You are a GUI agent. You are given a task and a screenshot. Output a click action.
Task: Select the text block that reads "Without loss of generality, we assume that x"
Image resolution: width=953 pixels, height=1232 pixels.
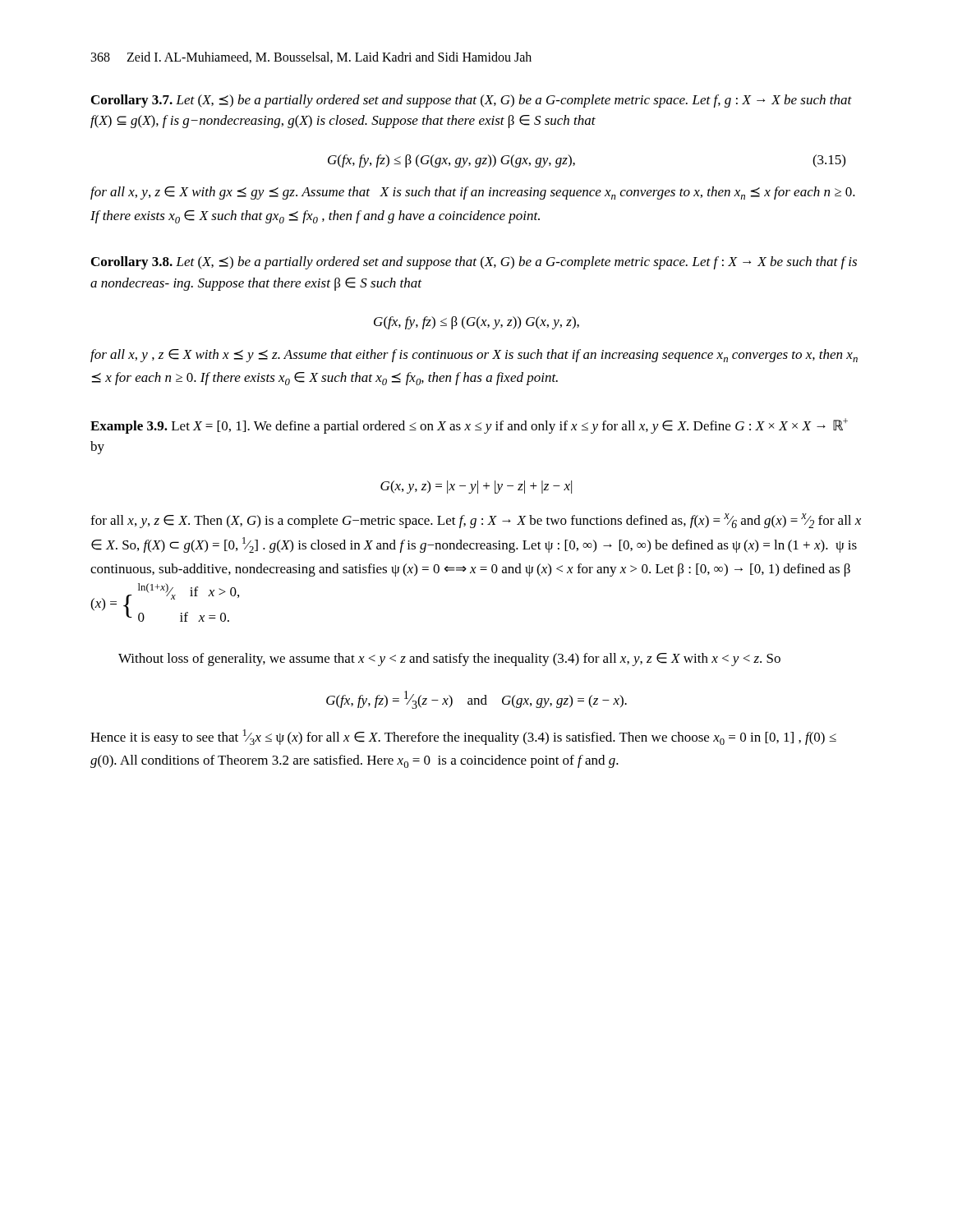[450, 658]
